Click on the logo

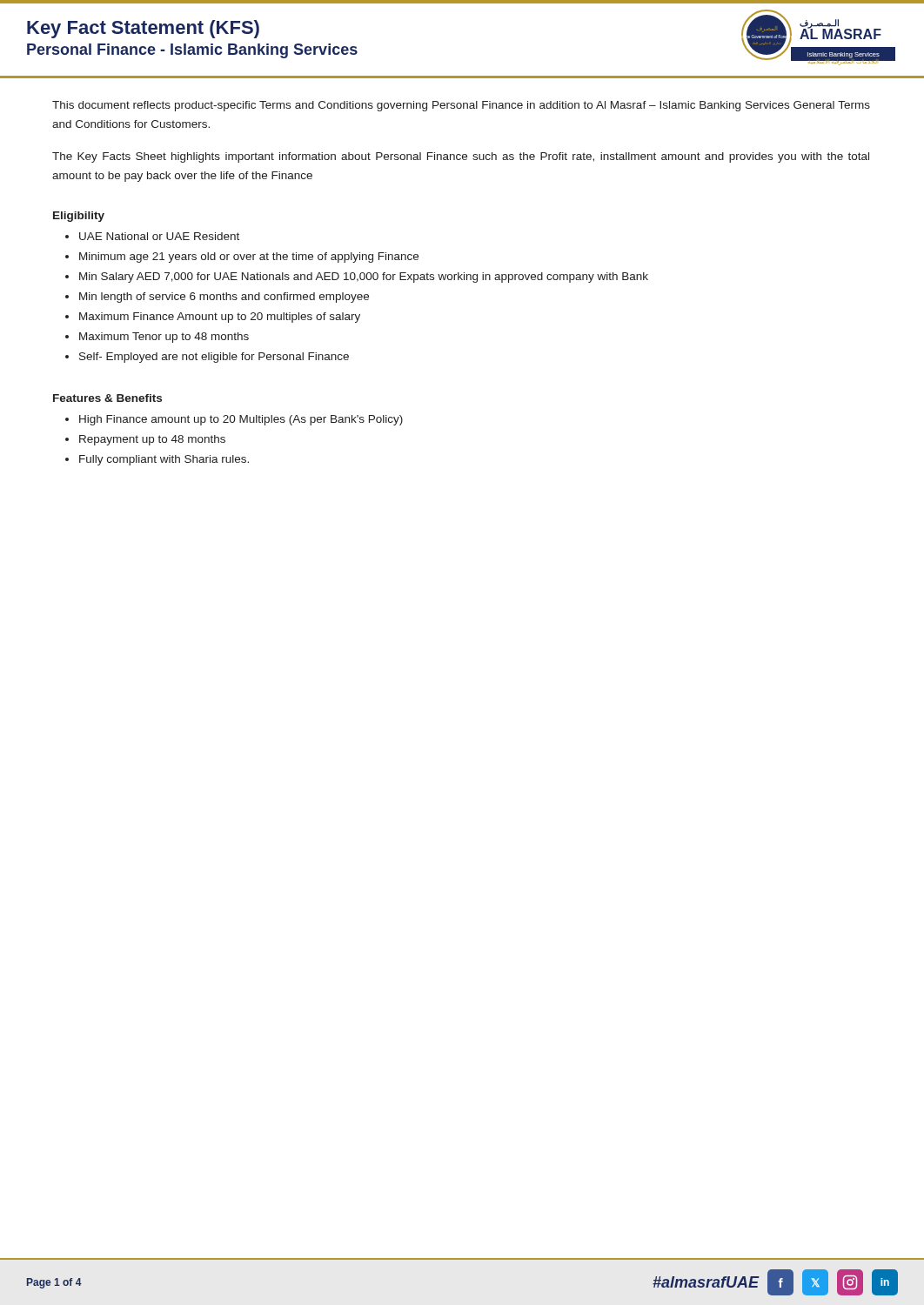tap(817, 38)
